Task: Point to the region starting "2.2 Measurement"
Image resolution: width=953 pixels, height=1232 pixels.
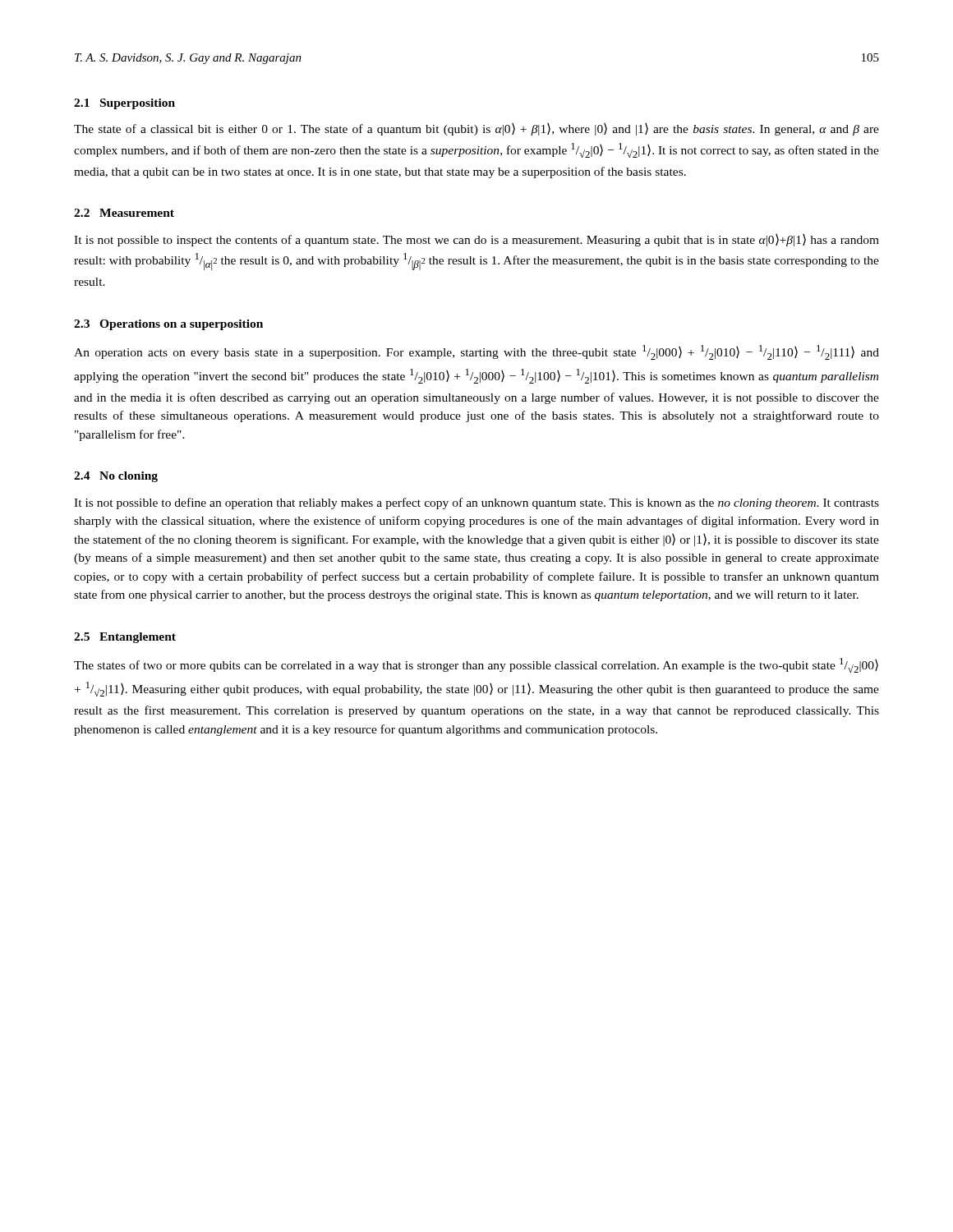Action: 124,212
